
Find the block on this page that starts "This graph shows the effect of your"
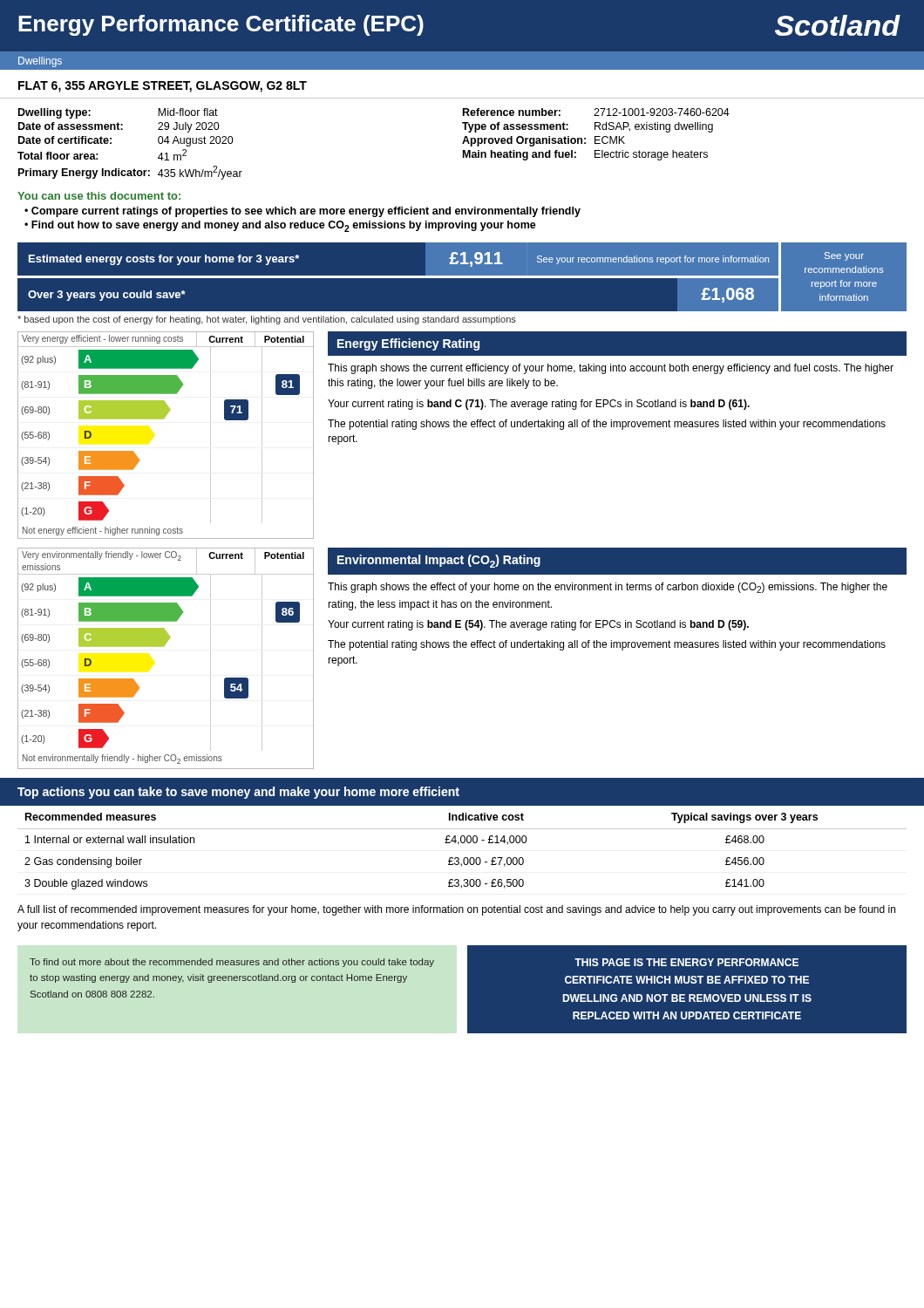tap(608, 595)
